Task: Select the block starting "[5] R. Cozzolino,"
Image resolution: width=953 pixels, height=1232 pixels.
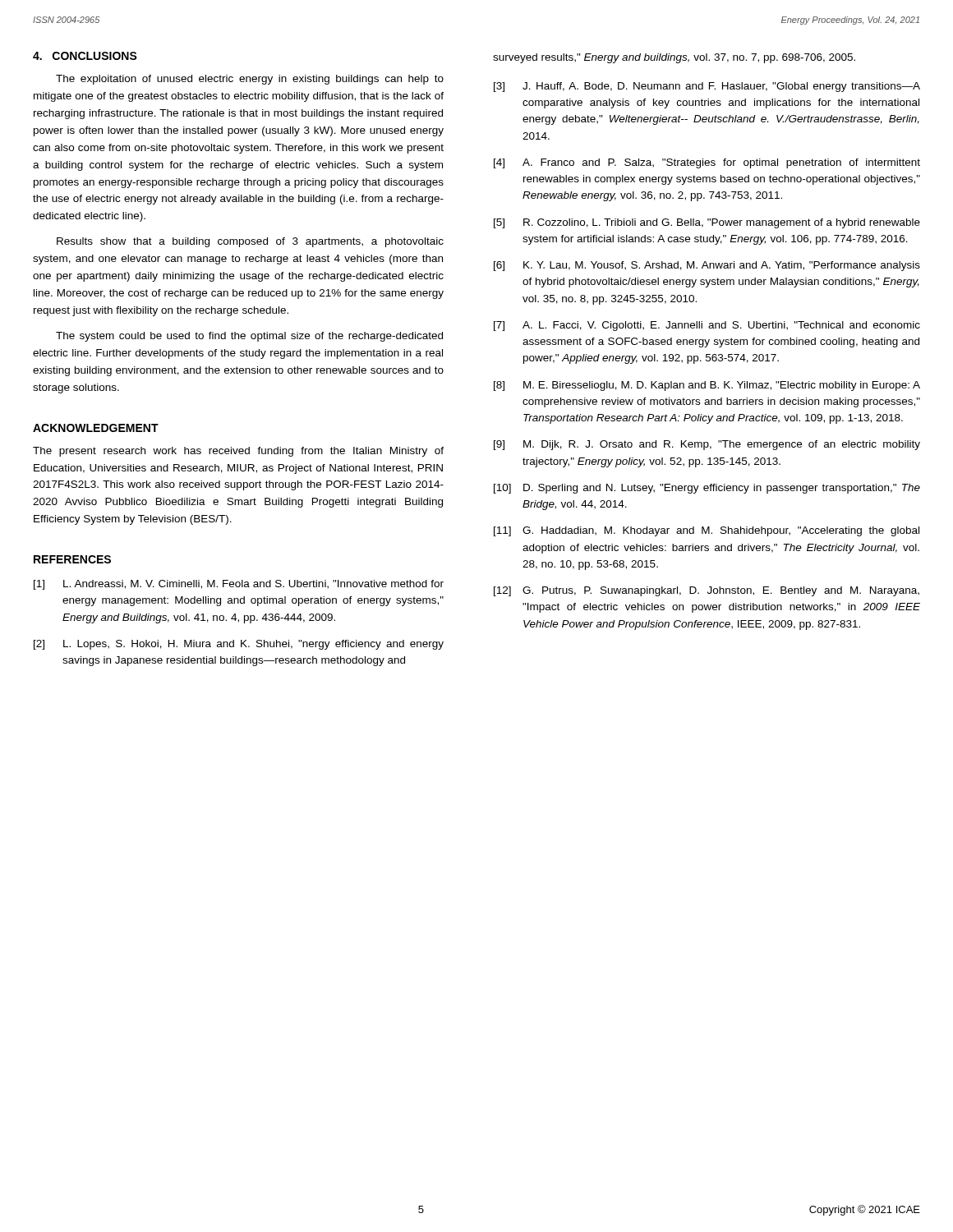Action: tap(707, 231)
